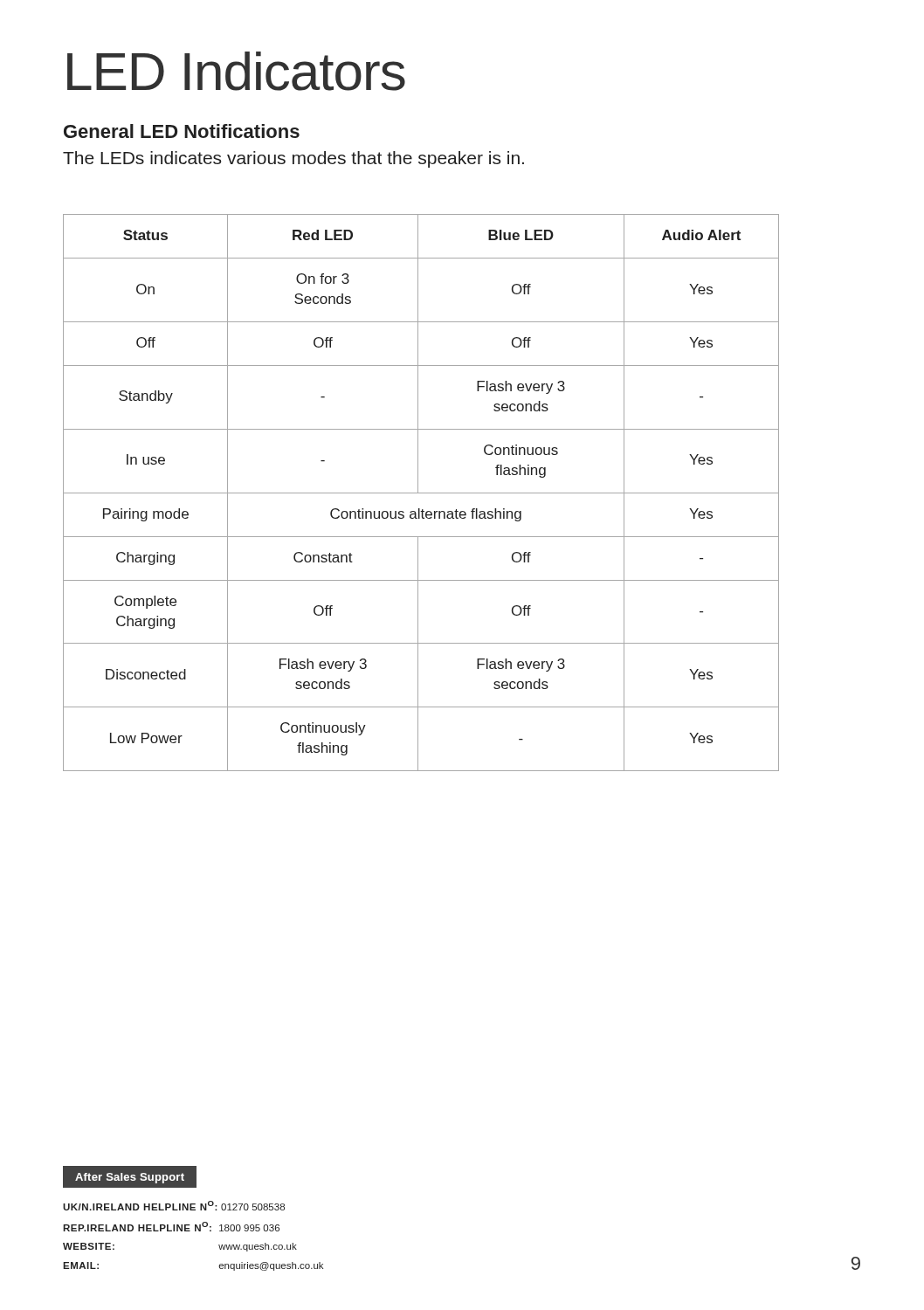Image resolution: width=924 pixels, height=1310 pixels.
Task: Find "LED Indicators" on this page
Action: 234,72
